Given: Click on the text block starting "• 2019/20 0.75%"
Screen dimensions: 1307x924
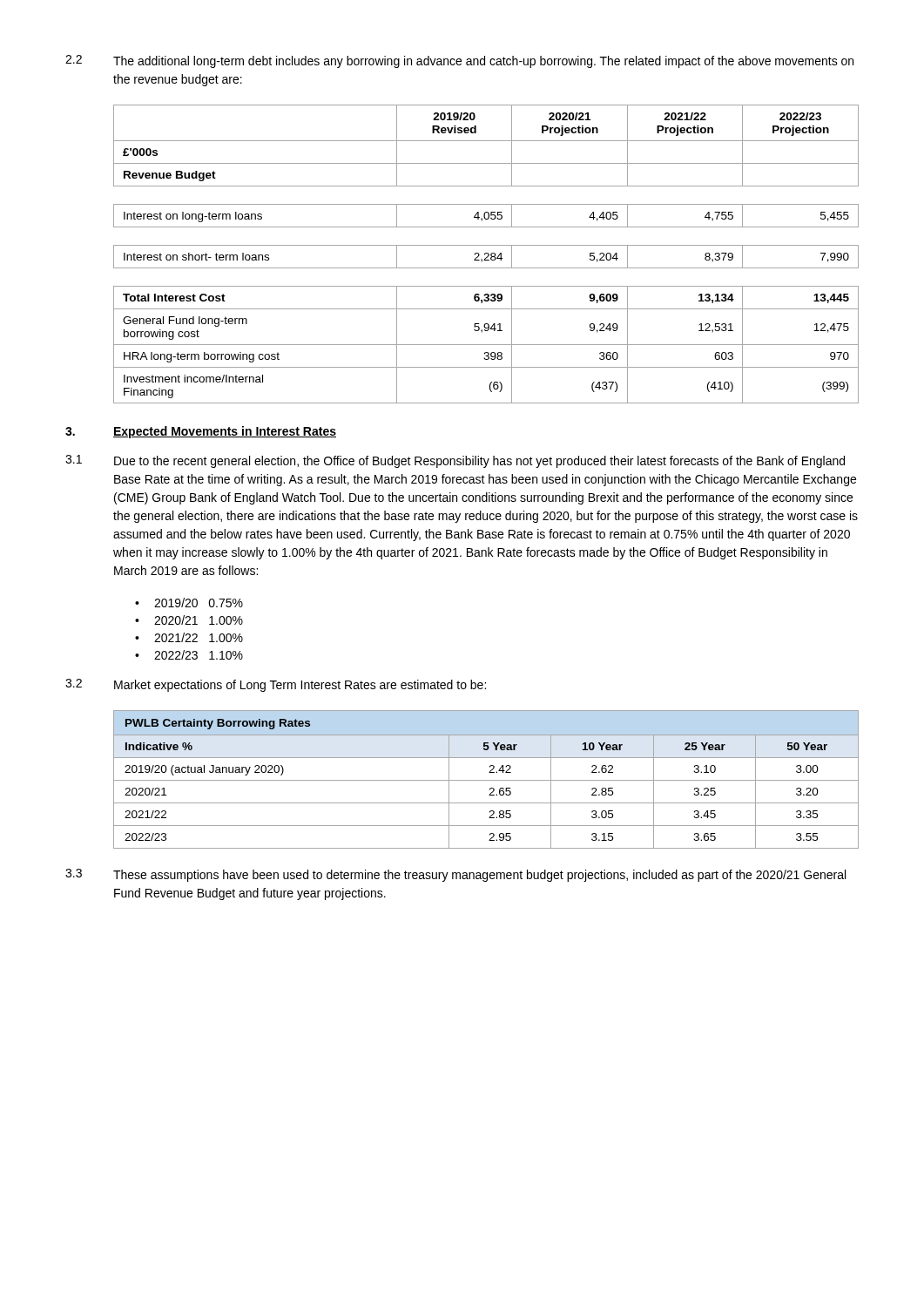Looking at the screenshot, I should [189, 603].
